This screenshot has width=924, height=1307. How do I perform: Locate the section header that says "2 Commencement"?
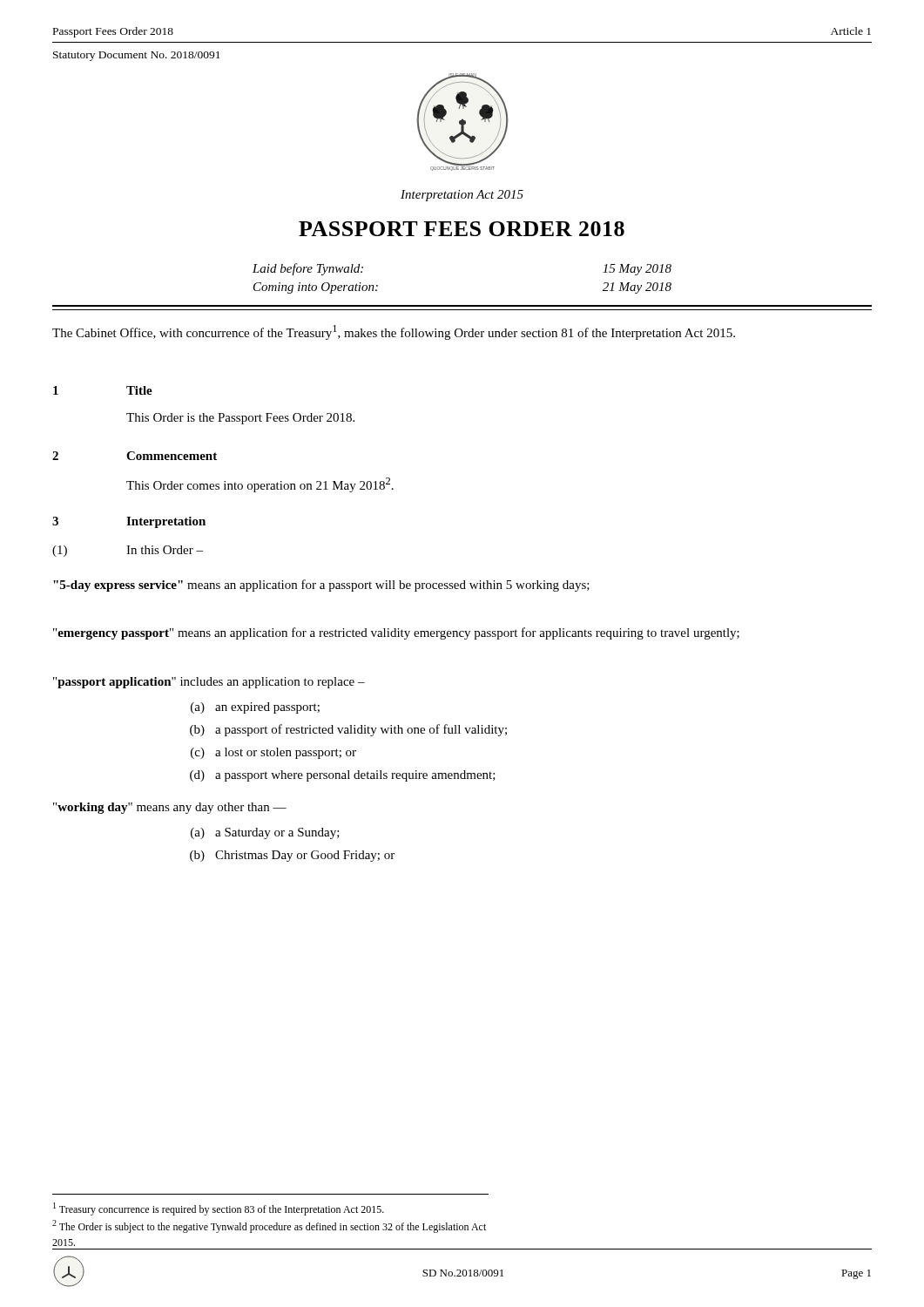(x=135, y=456)
